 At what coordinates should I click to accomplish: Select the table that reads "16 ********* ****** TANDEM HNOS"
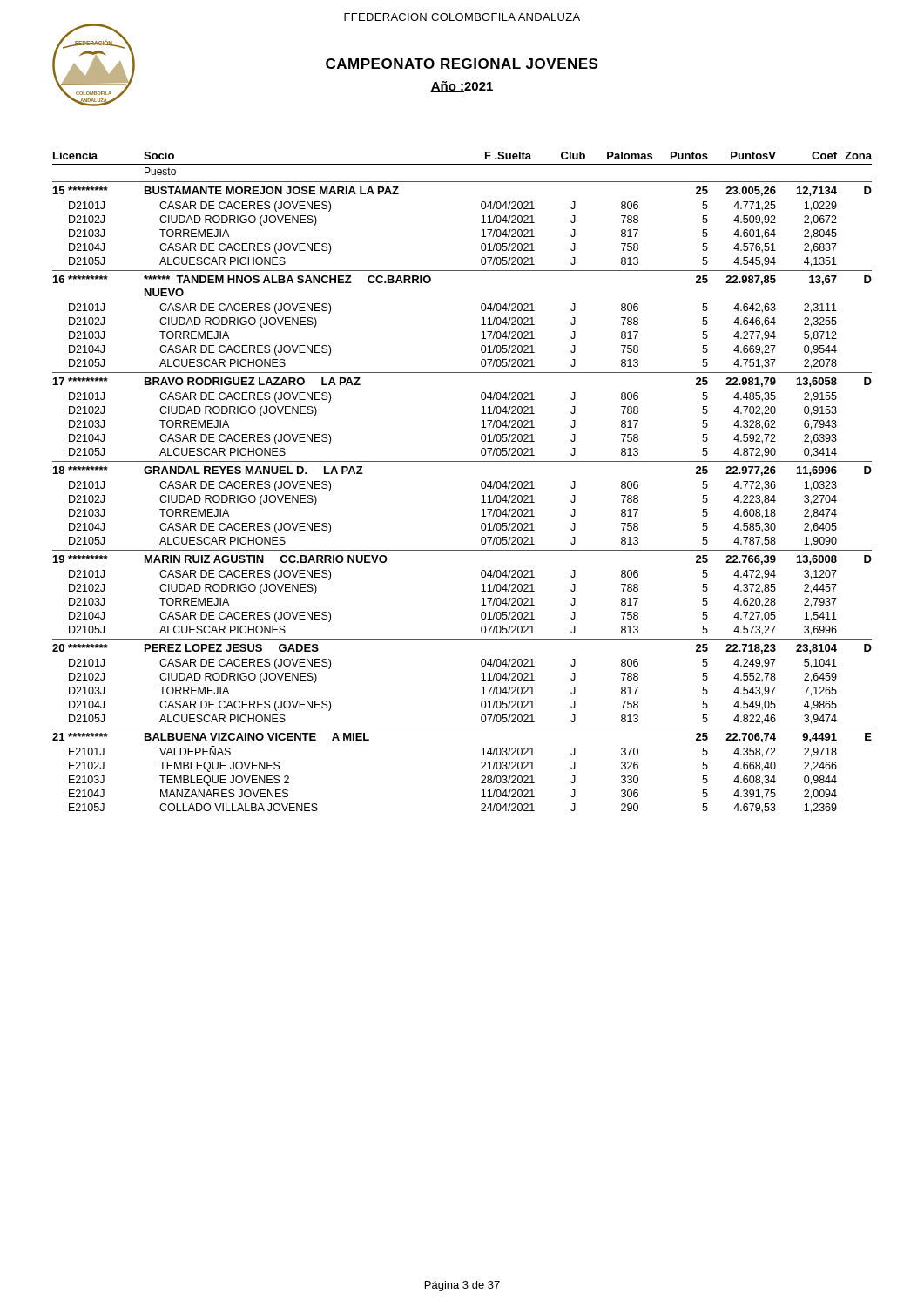click(462, 320)
